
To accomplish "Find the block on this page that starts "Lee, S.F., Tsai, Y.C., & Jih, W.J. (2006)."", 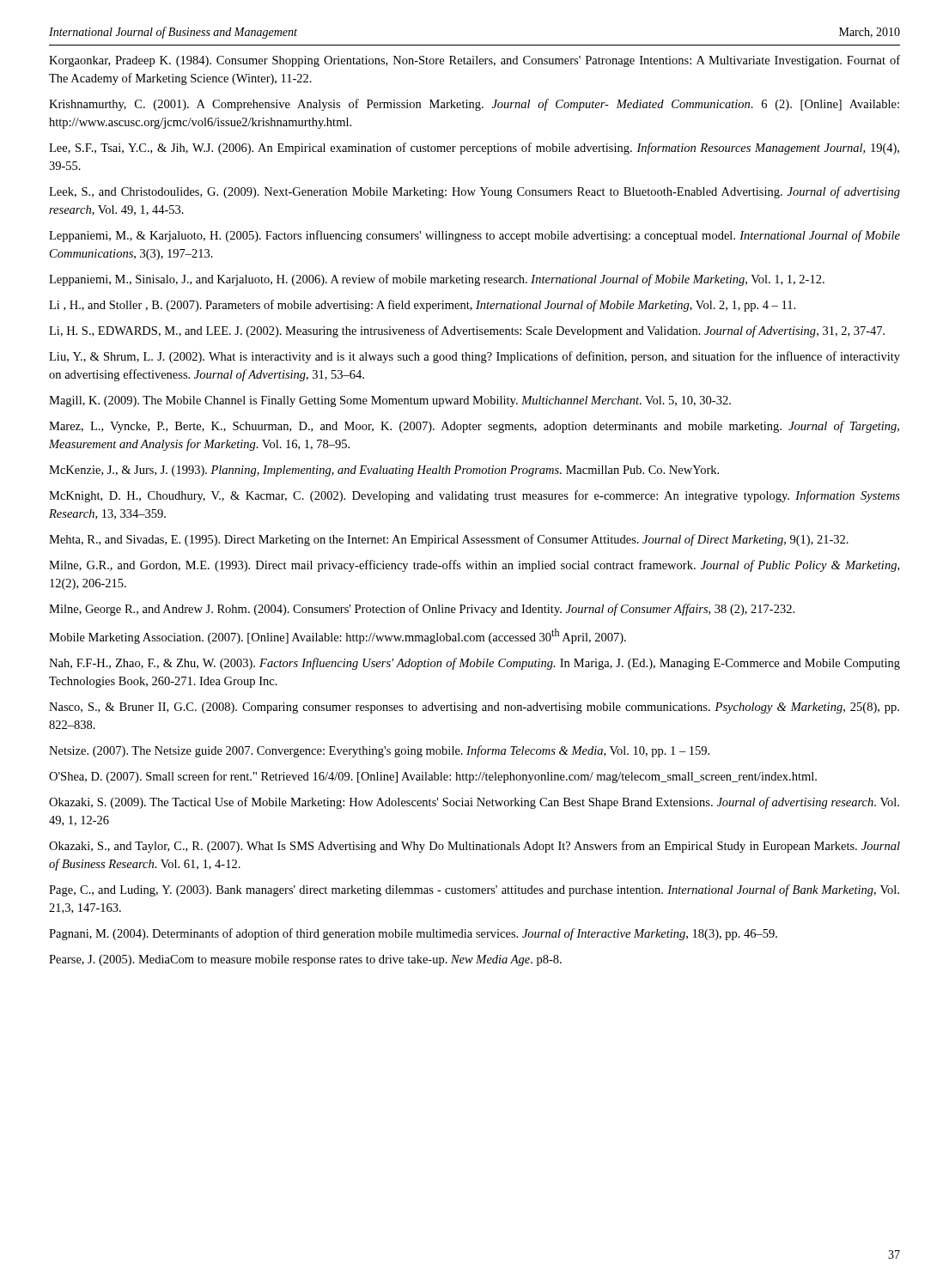I will click(x=474, y=157).
